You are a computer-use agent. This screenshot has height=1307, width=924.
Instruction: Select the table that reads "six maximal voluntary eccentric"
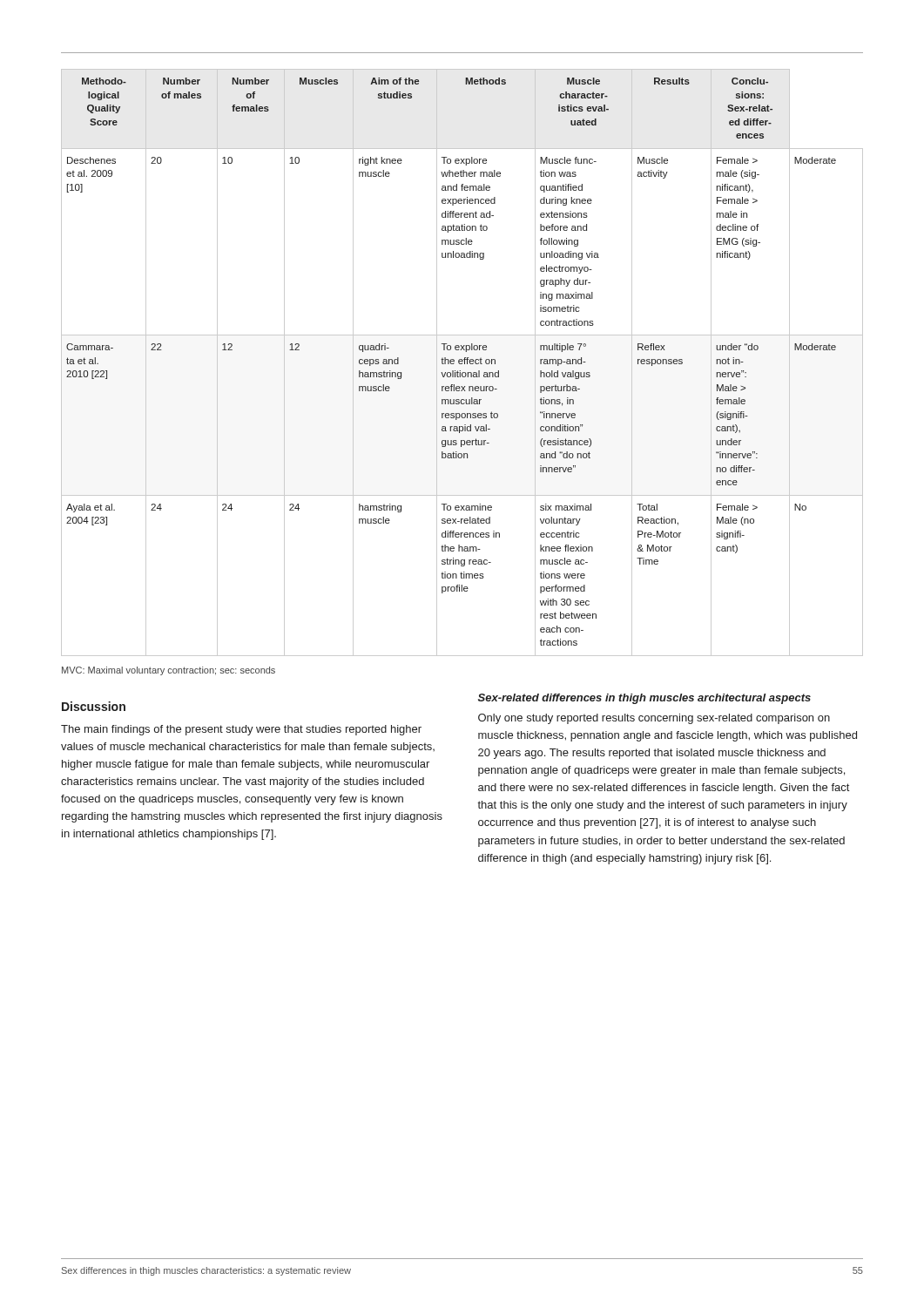pos(462,362)
